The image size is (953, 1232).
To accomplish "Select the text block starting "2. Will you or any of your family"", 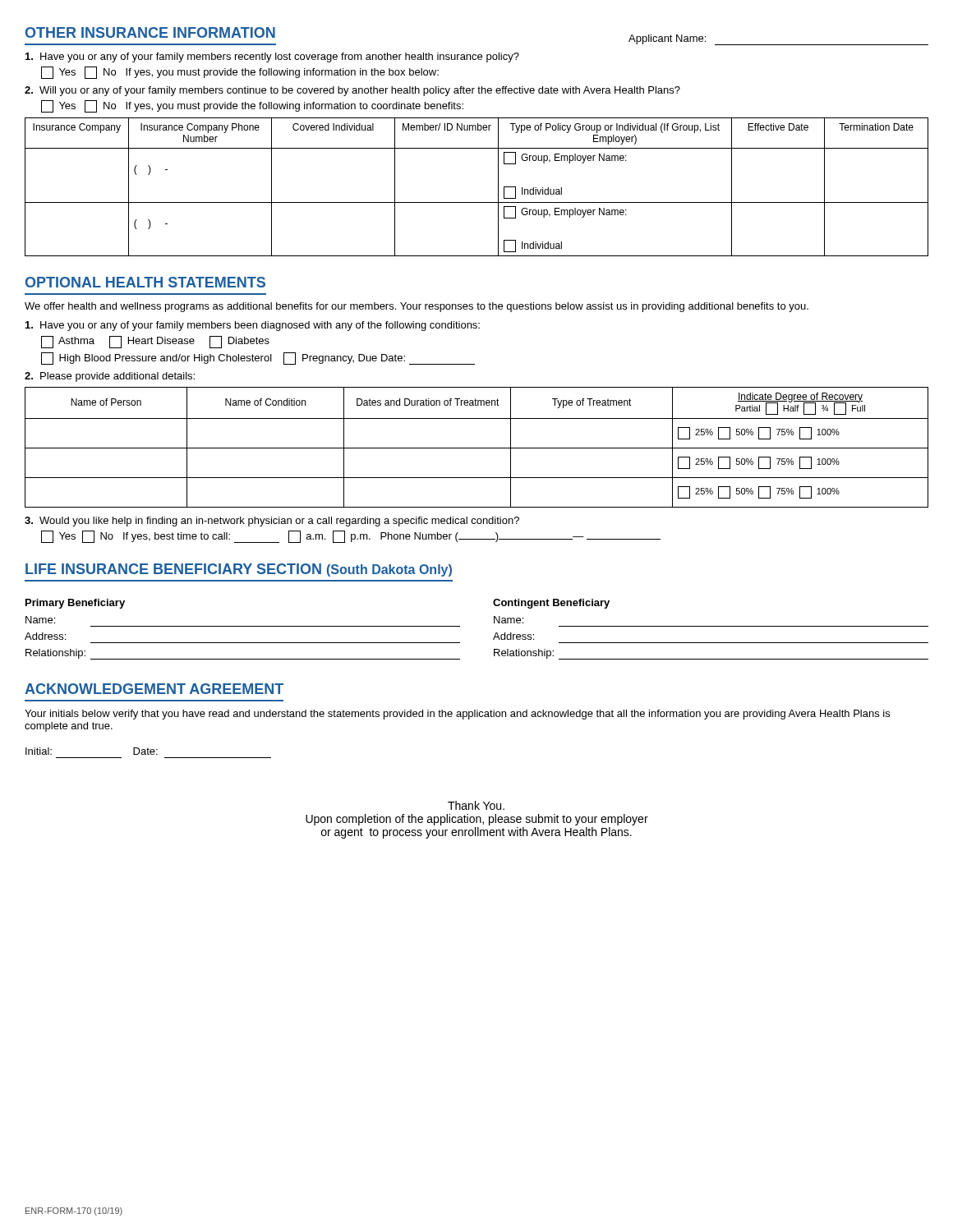I will click(x=476, y=98).
